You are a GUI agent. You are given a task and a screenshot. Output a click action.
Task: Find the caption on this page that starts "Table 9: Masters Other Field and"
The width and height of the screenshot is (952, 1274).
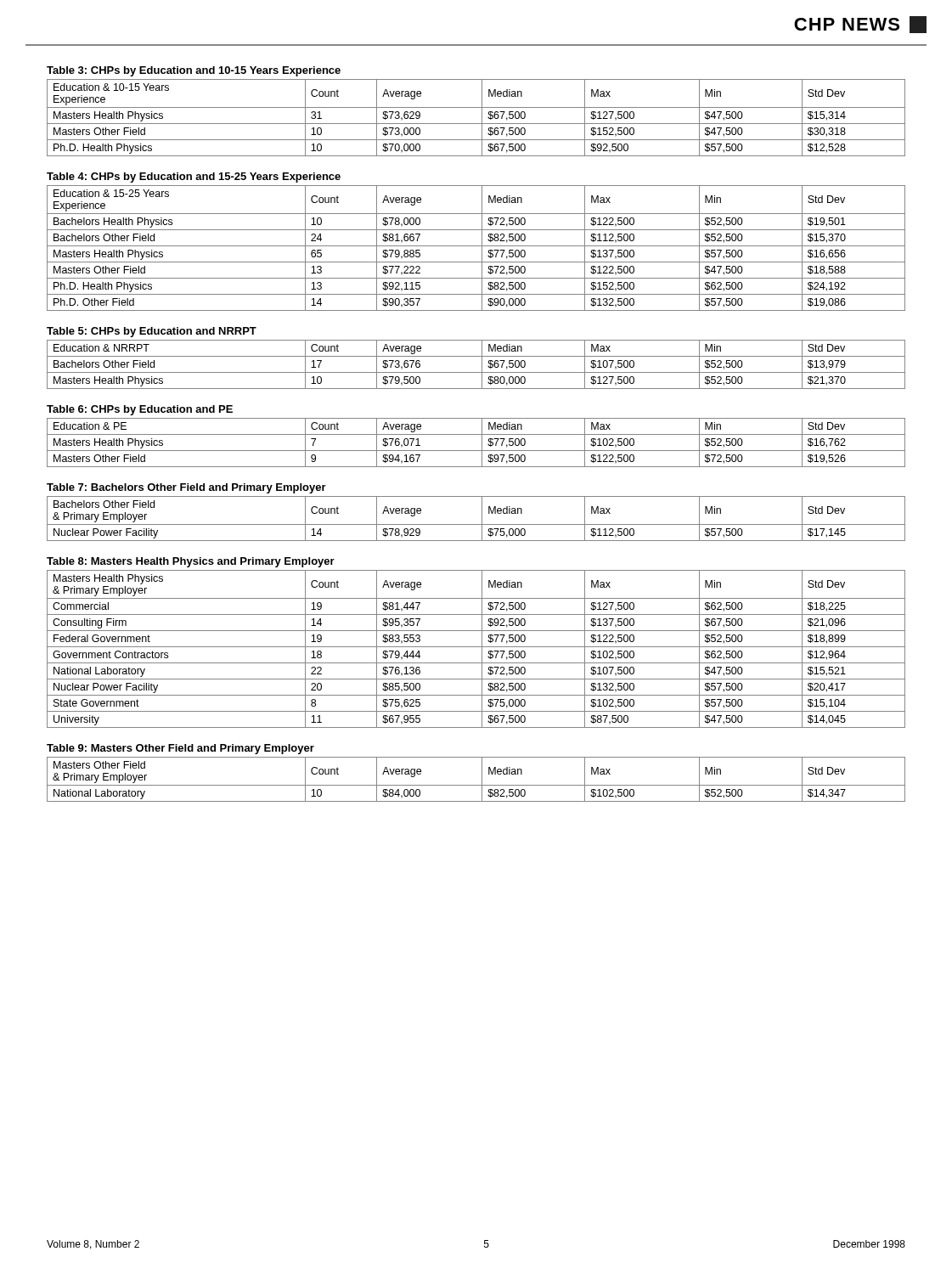click(x=180, y=748)
